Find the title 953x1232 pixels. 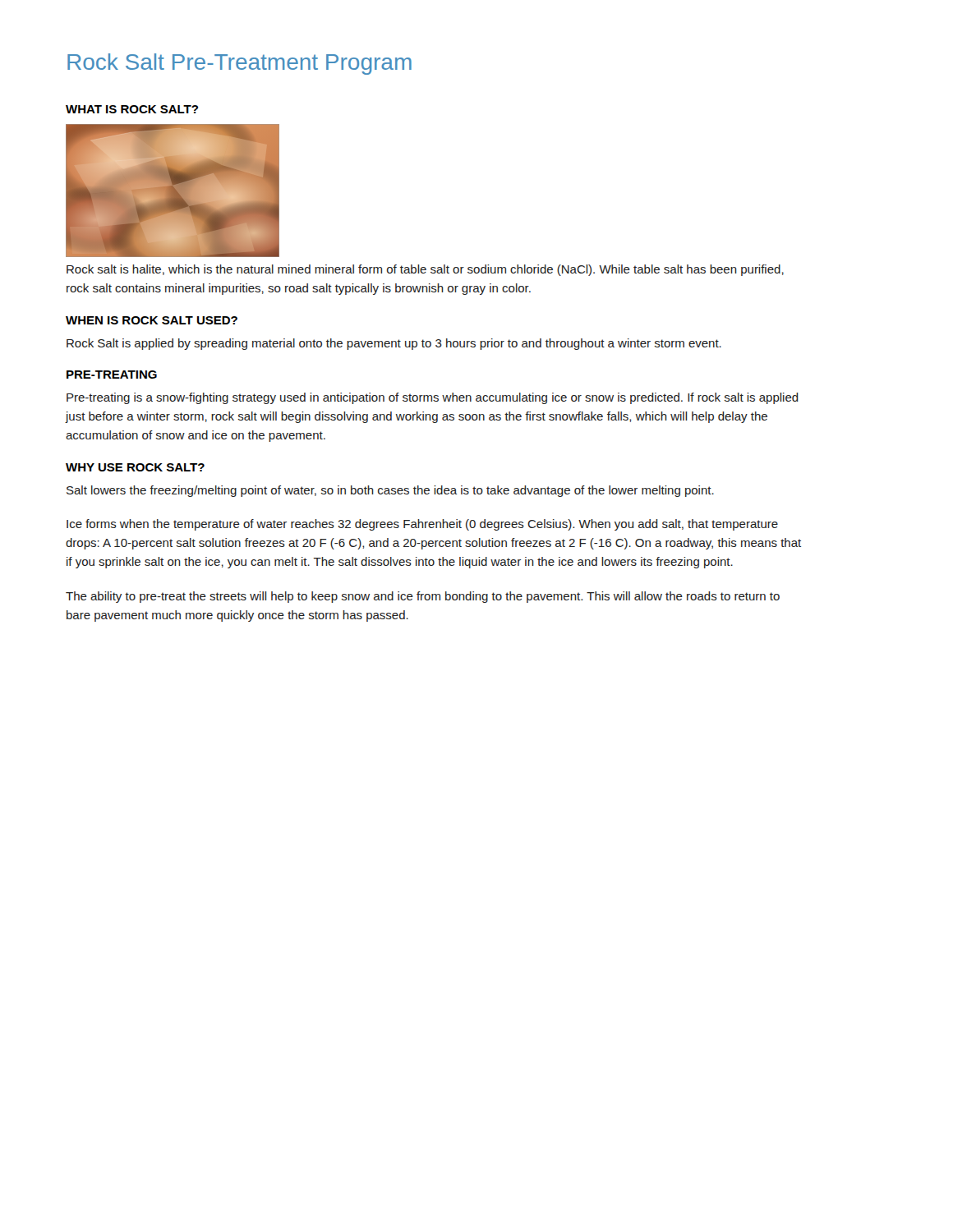[239, 62]
